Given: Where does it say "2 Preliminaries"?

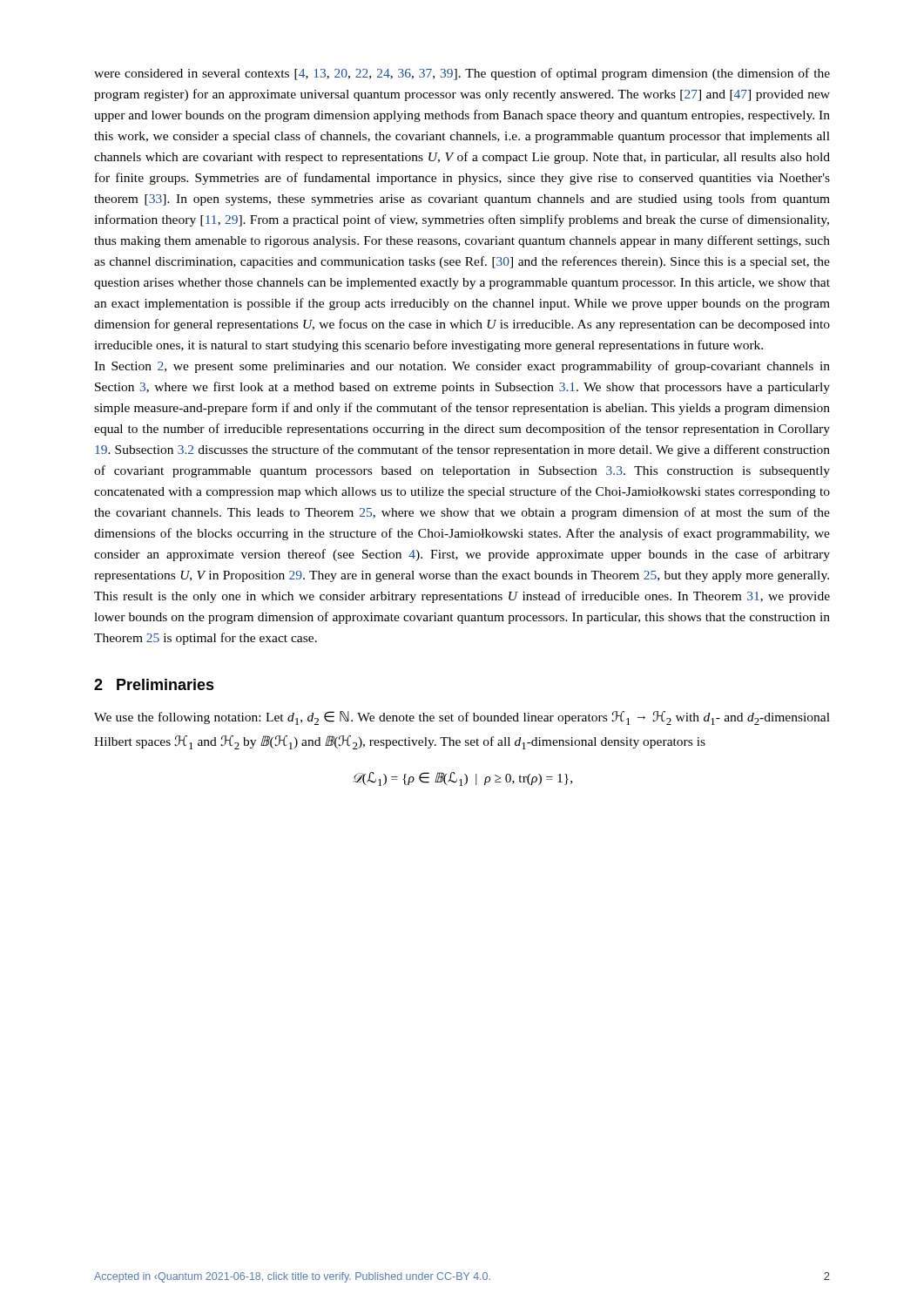Looking at the screenshot, I should coord(154,685).
